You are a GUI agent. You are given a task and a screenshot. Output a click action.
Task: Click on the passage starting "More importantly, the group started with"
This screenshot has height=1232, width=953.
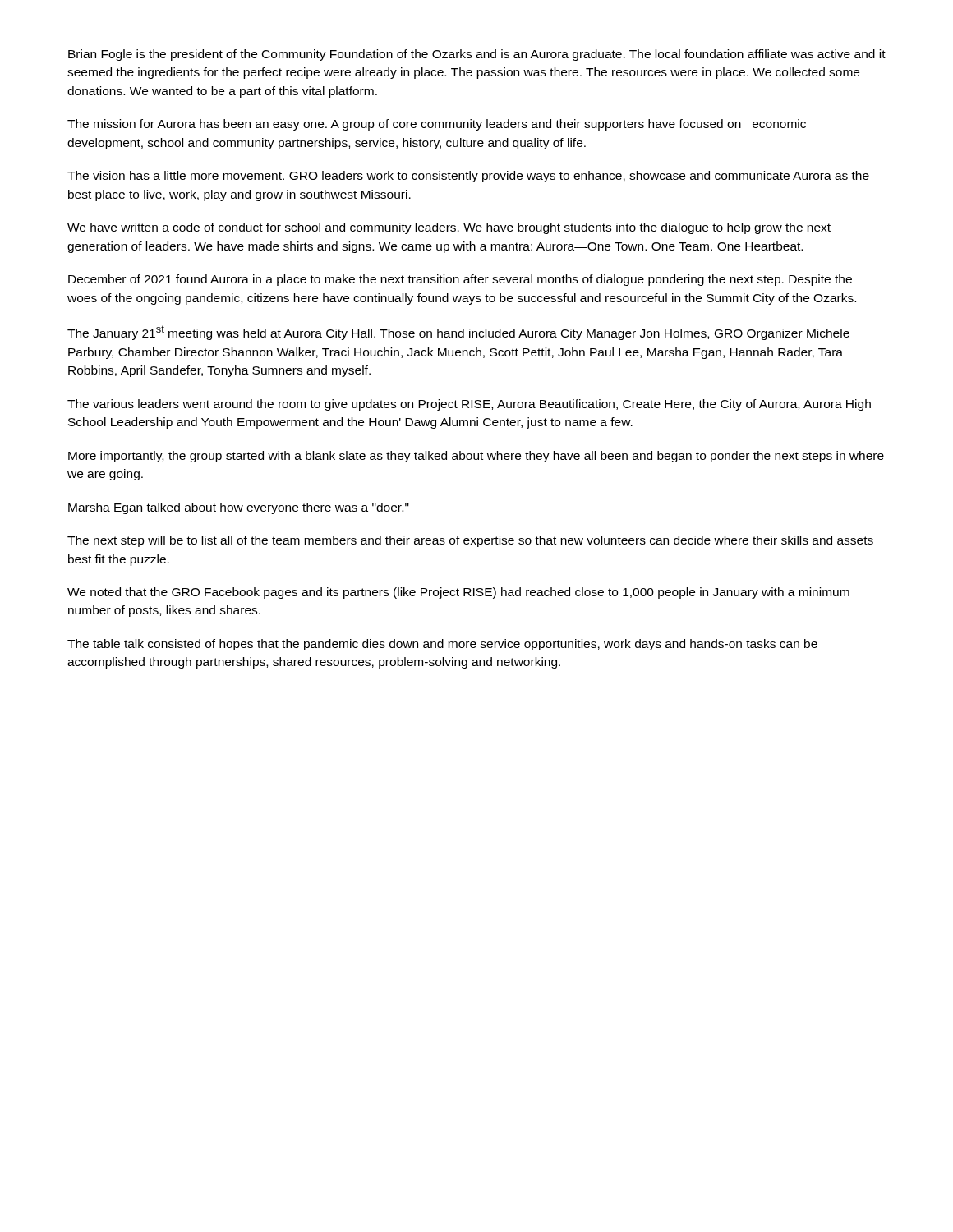(x=476, y=464)
